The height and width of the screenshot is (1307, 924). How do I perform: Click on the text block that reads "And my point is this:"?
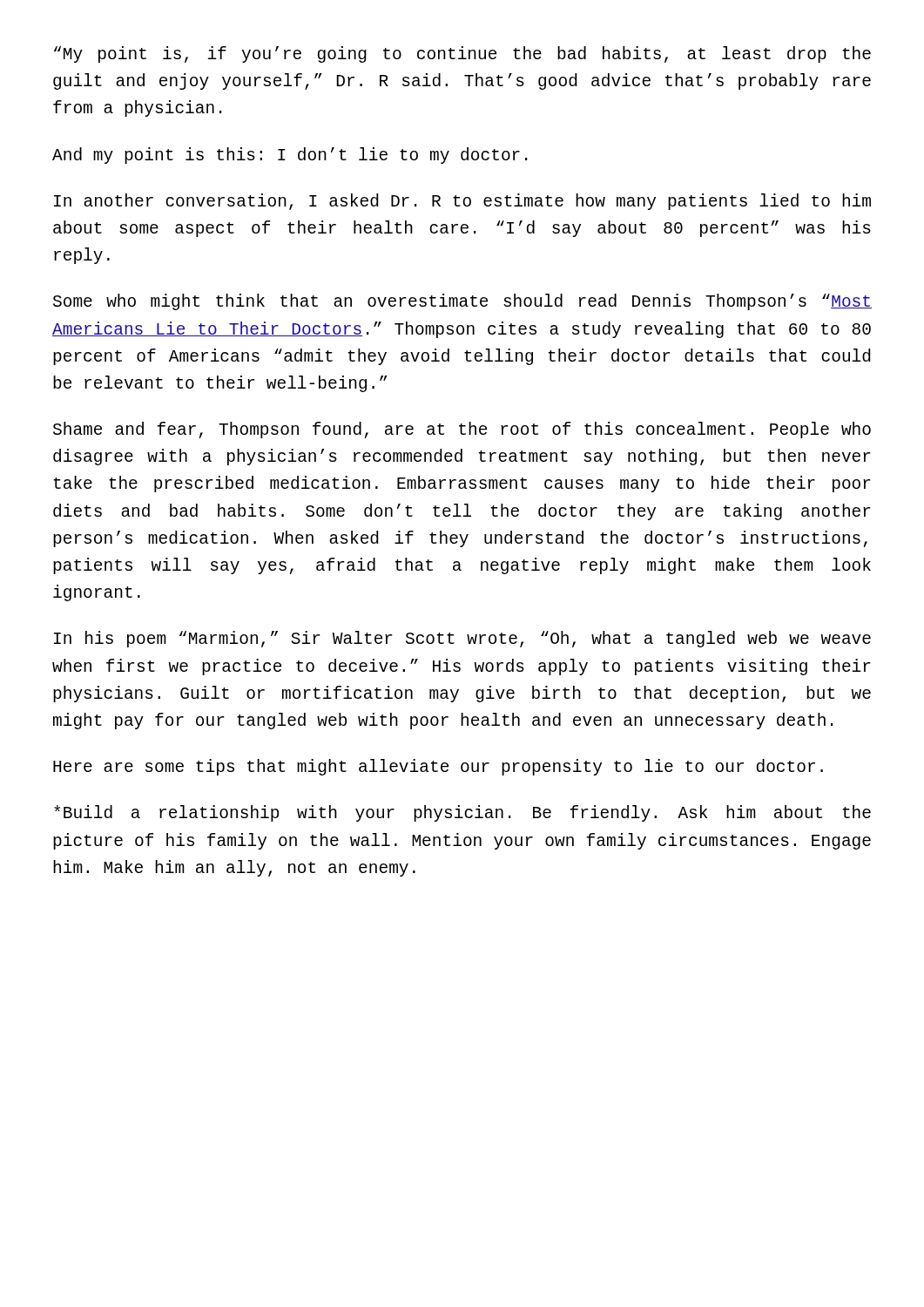click(x=292, y=156)
